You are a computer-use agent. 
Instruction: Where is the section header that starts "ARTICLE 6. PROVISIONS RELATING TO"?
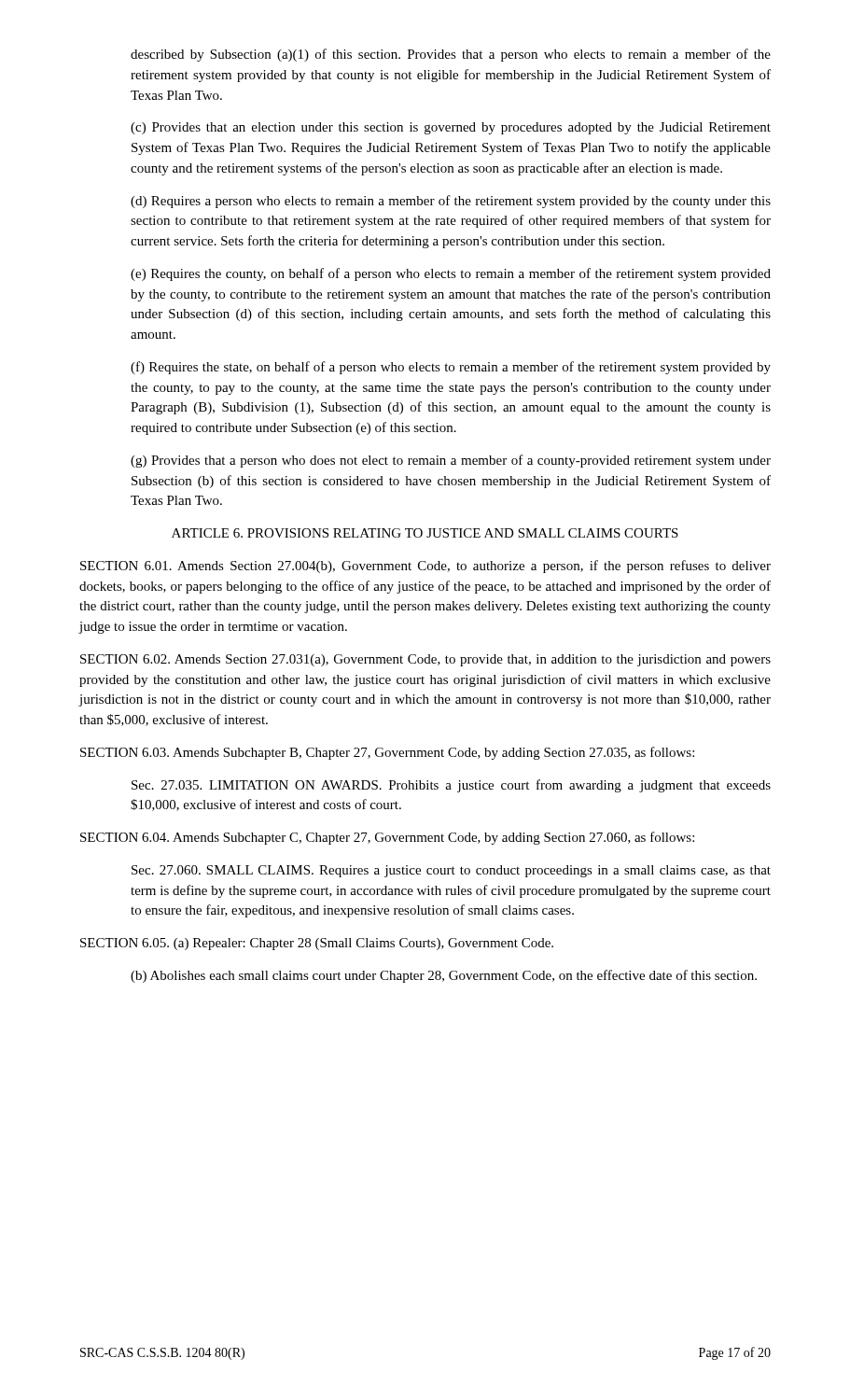[425, 533]
